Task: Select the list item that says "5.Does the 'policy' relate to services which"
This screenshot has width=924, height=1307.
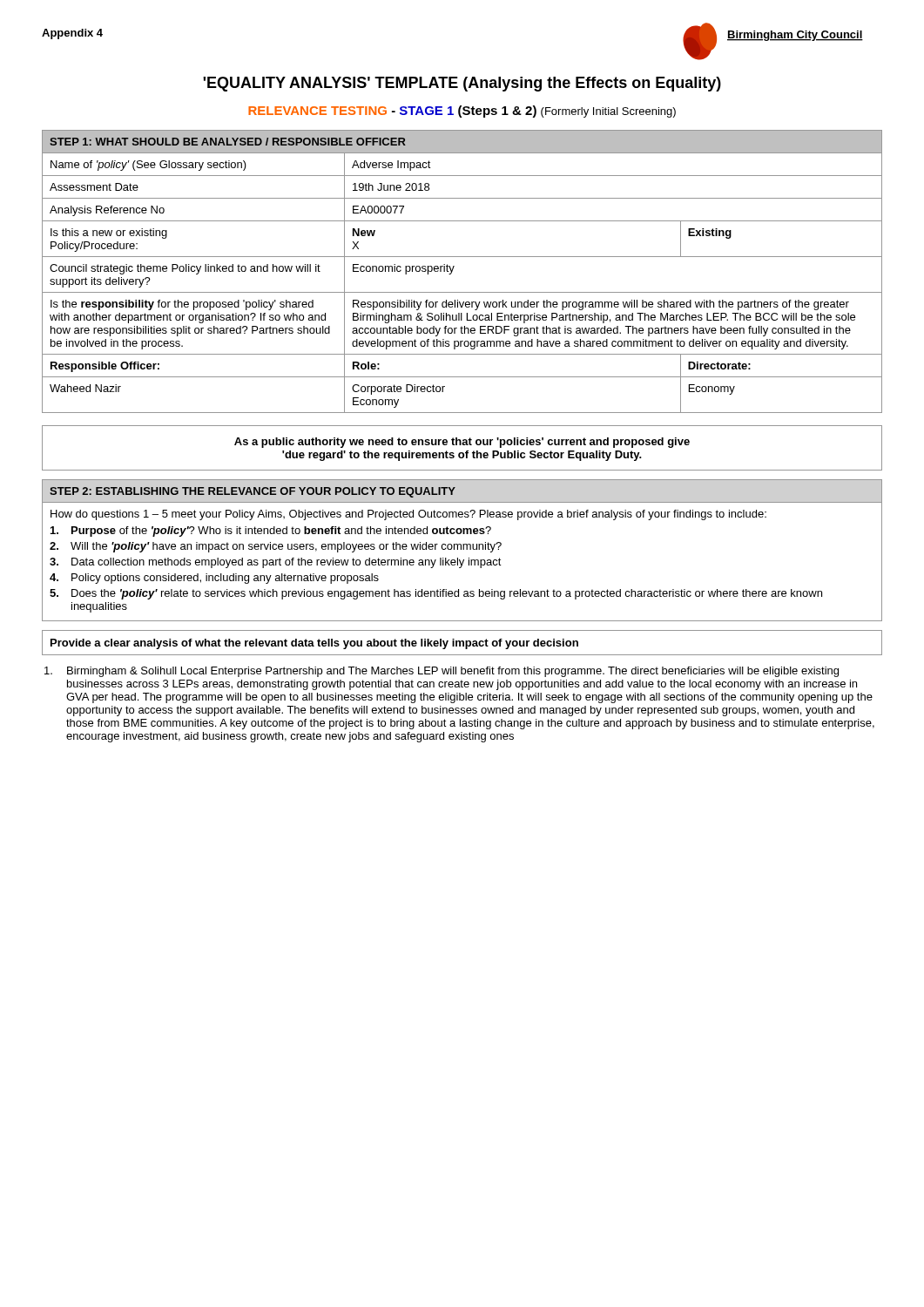Action: click(x=462, y=600)
